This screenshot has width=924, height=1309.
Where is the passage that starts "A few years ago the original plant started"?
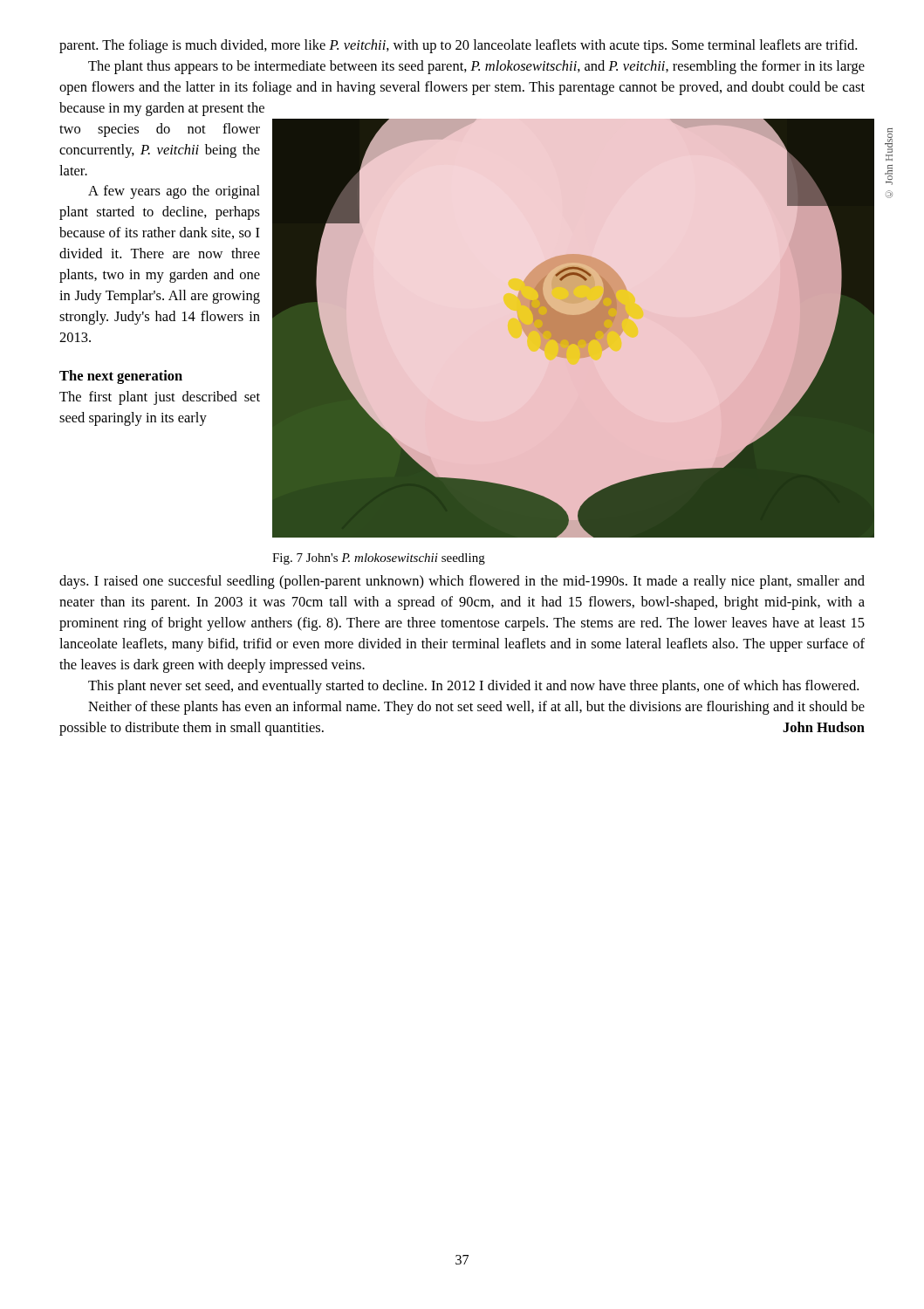160,264
